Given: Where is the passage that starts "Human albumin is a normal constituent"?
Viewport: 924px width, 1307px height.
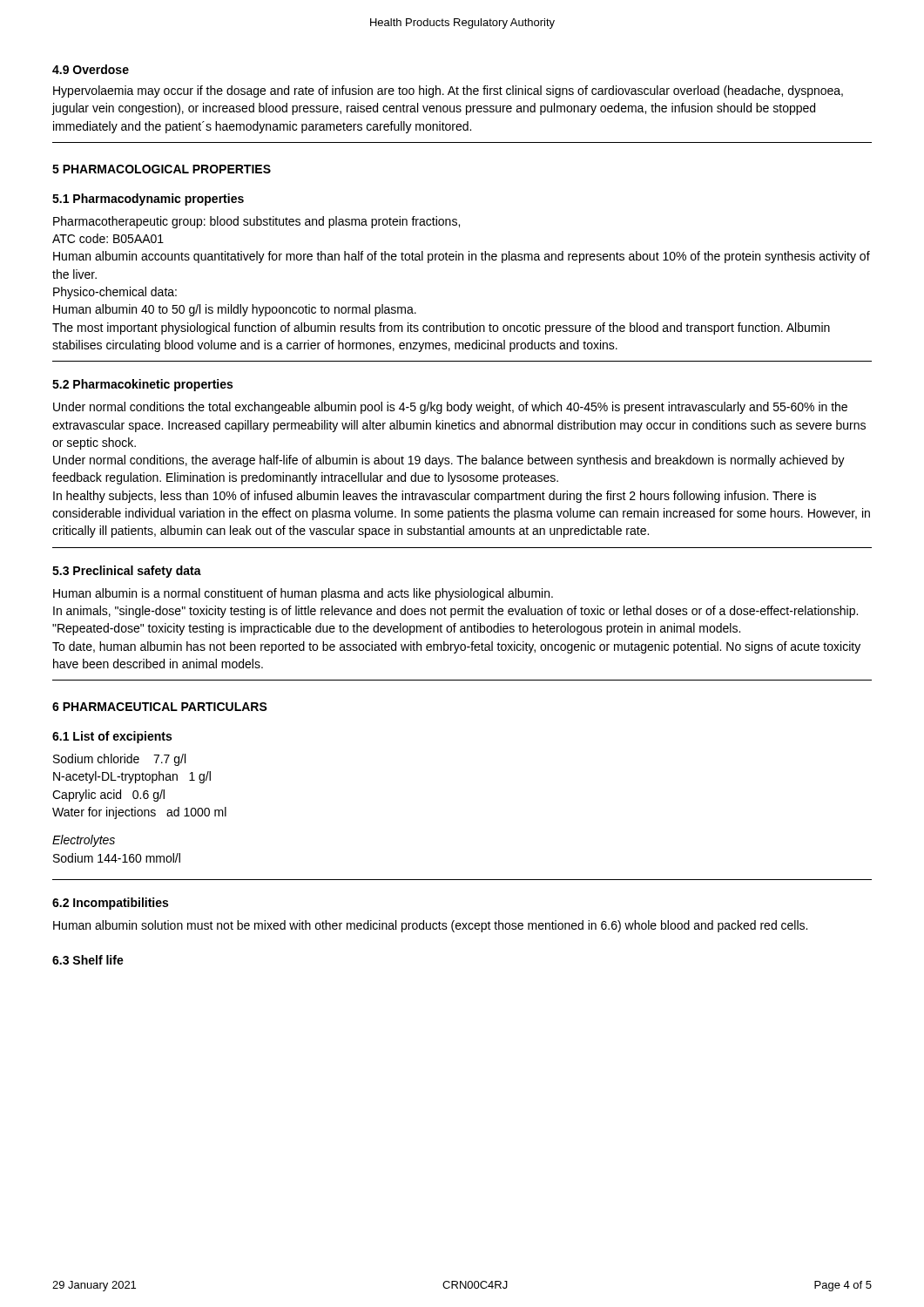Looking at the screenshot, I should (462, 629).
